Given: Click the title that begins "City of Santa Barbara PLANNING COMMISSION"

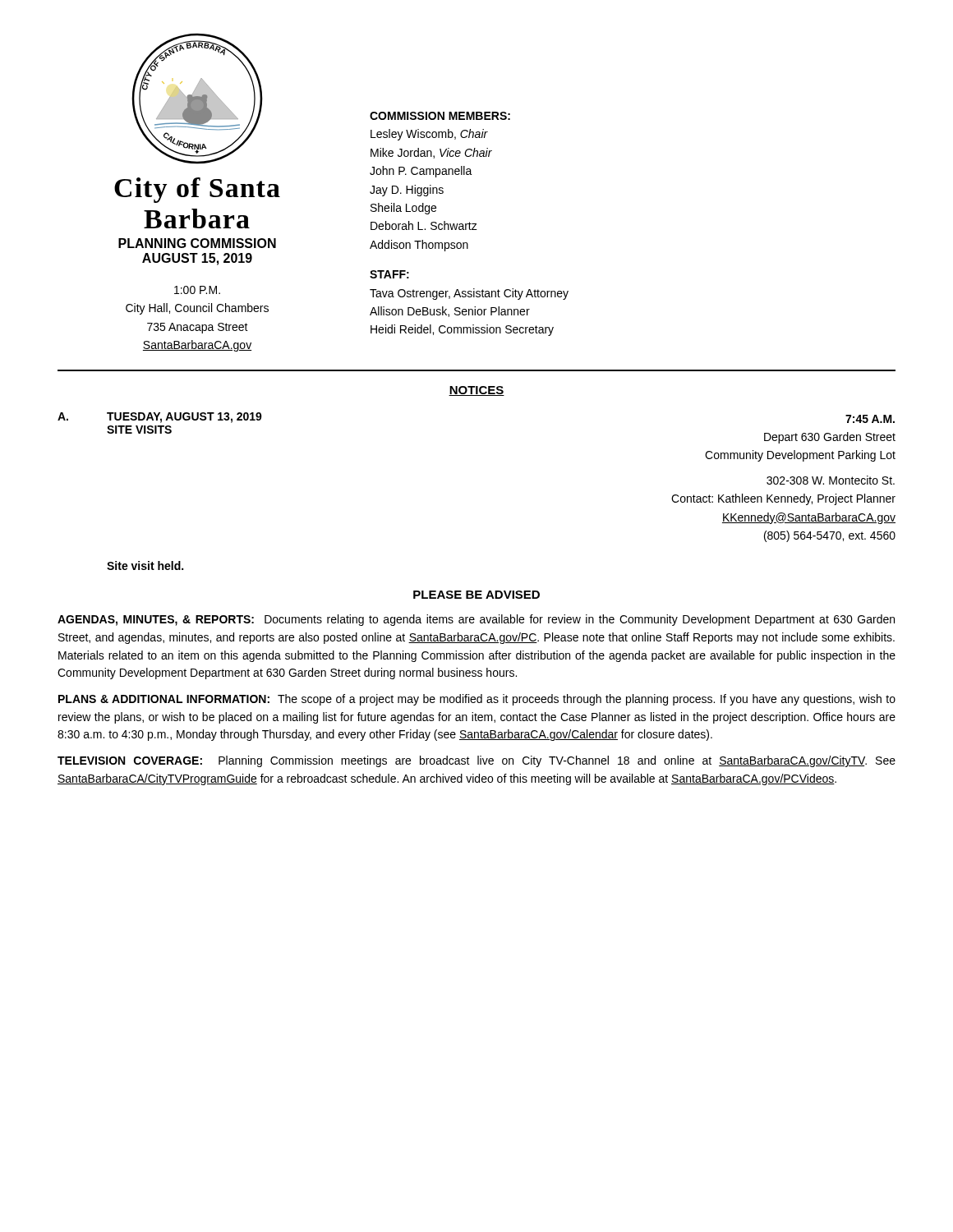Looking at the screenshot, I should tap(197, 219).
